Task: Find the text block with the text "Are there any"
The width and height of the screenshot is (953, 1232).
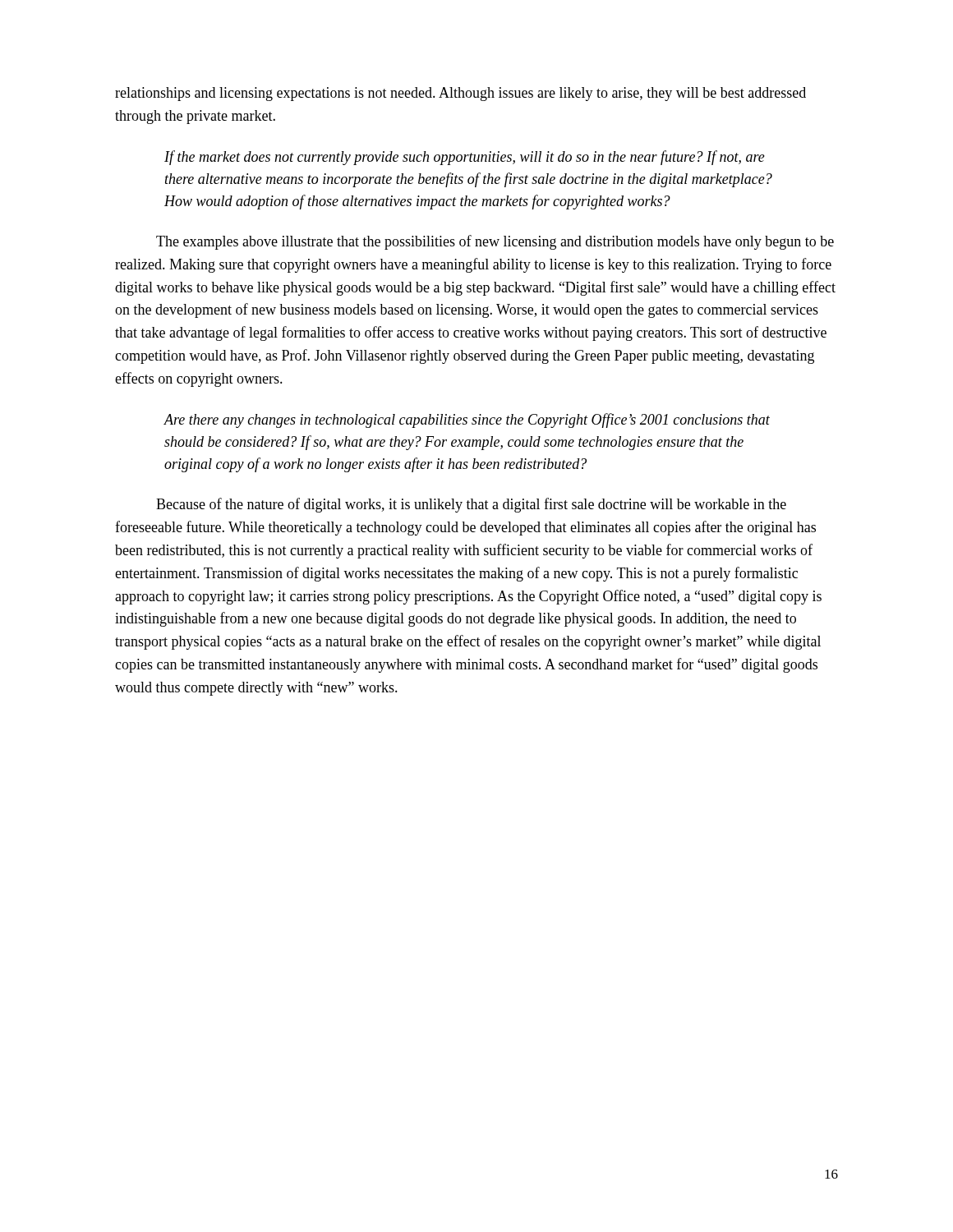Action: pos(467,442)
